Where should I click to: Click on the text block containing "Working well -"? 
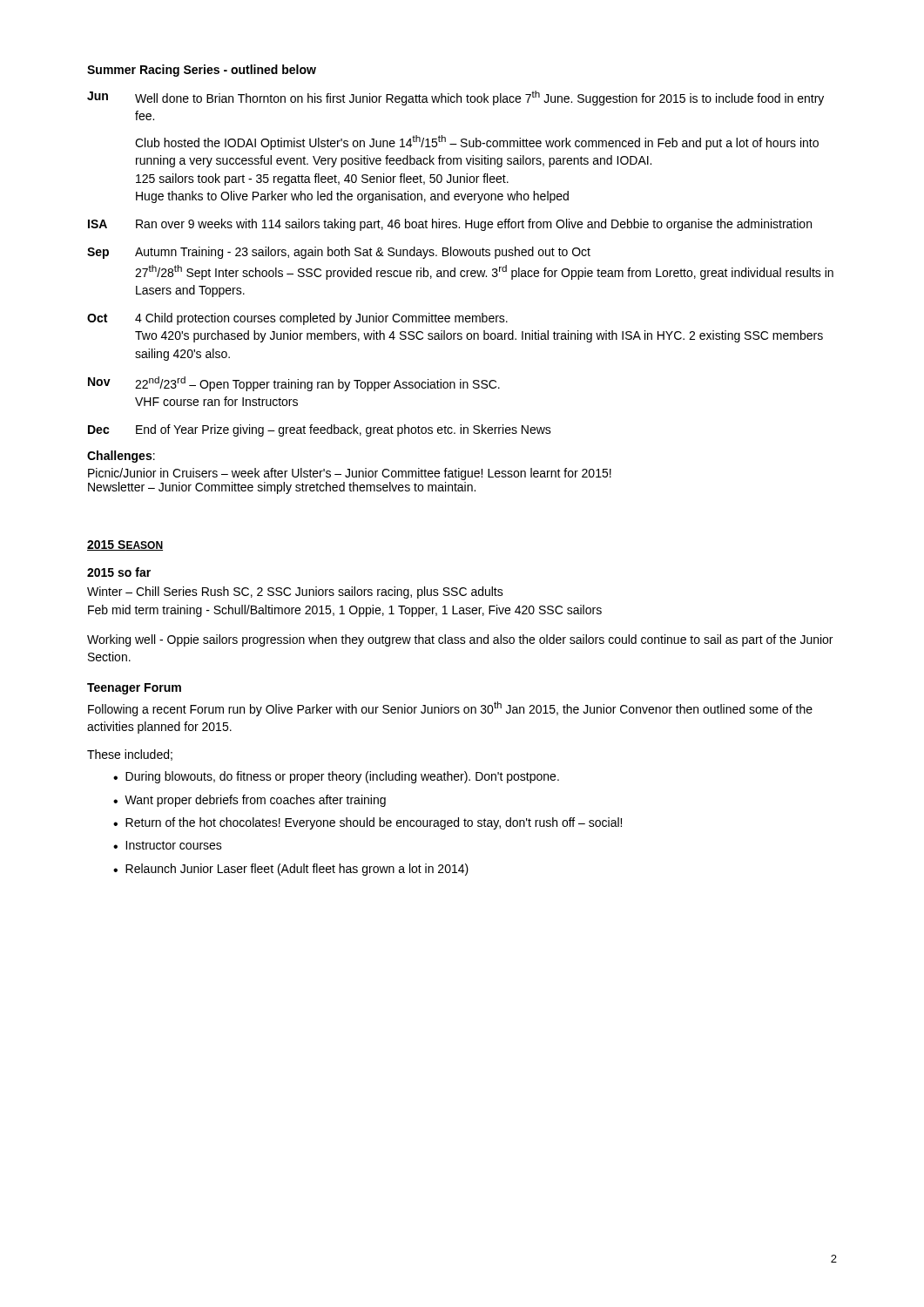[460, 648]
